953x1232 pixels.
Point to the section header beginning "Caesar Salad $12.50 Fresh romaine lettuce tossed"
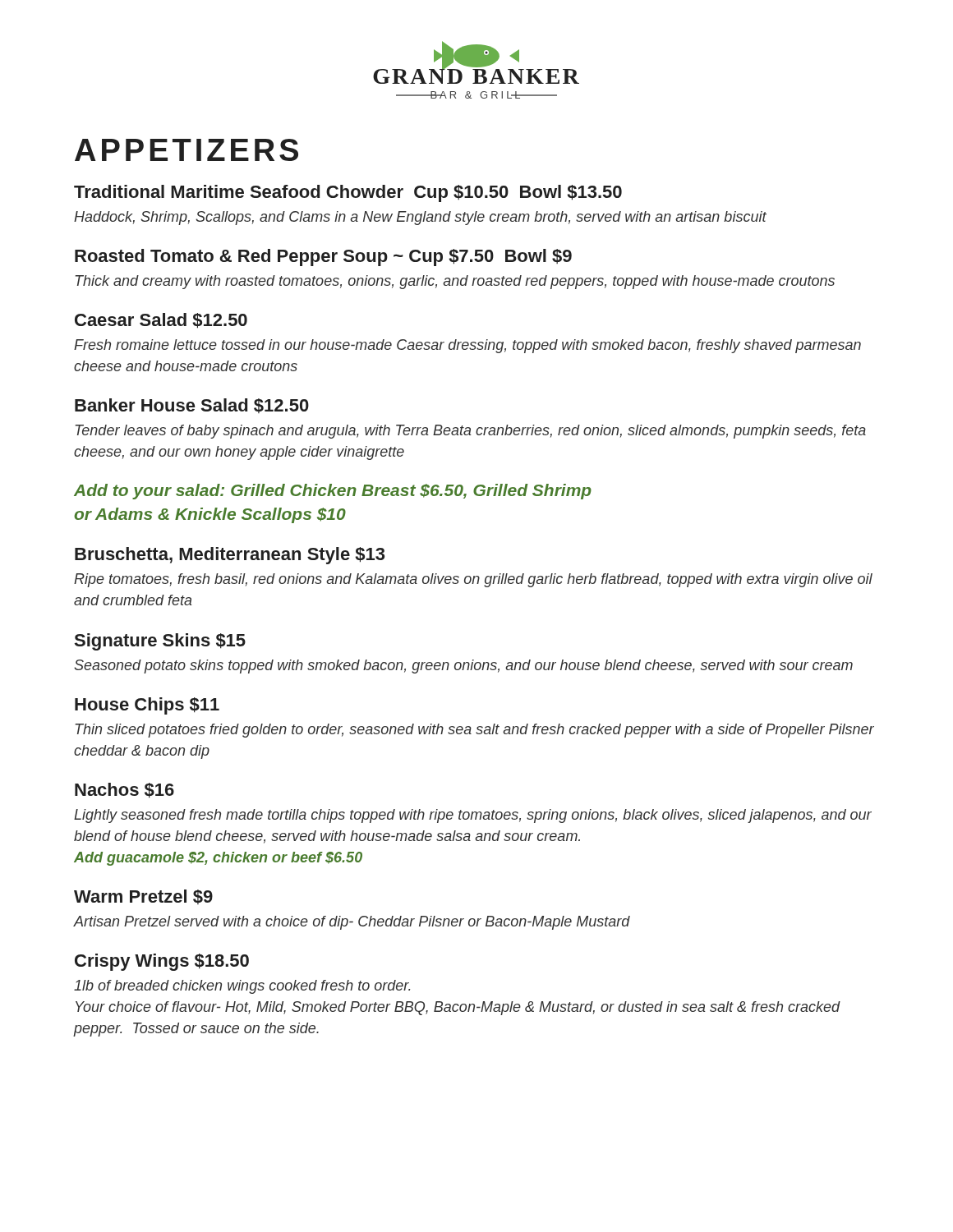(x=476, y=344)
